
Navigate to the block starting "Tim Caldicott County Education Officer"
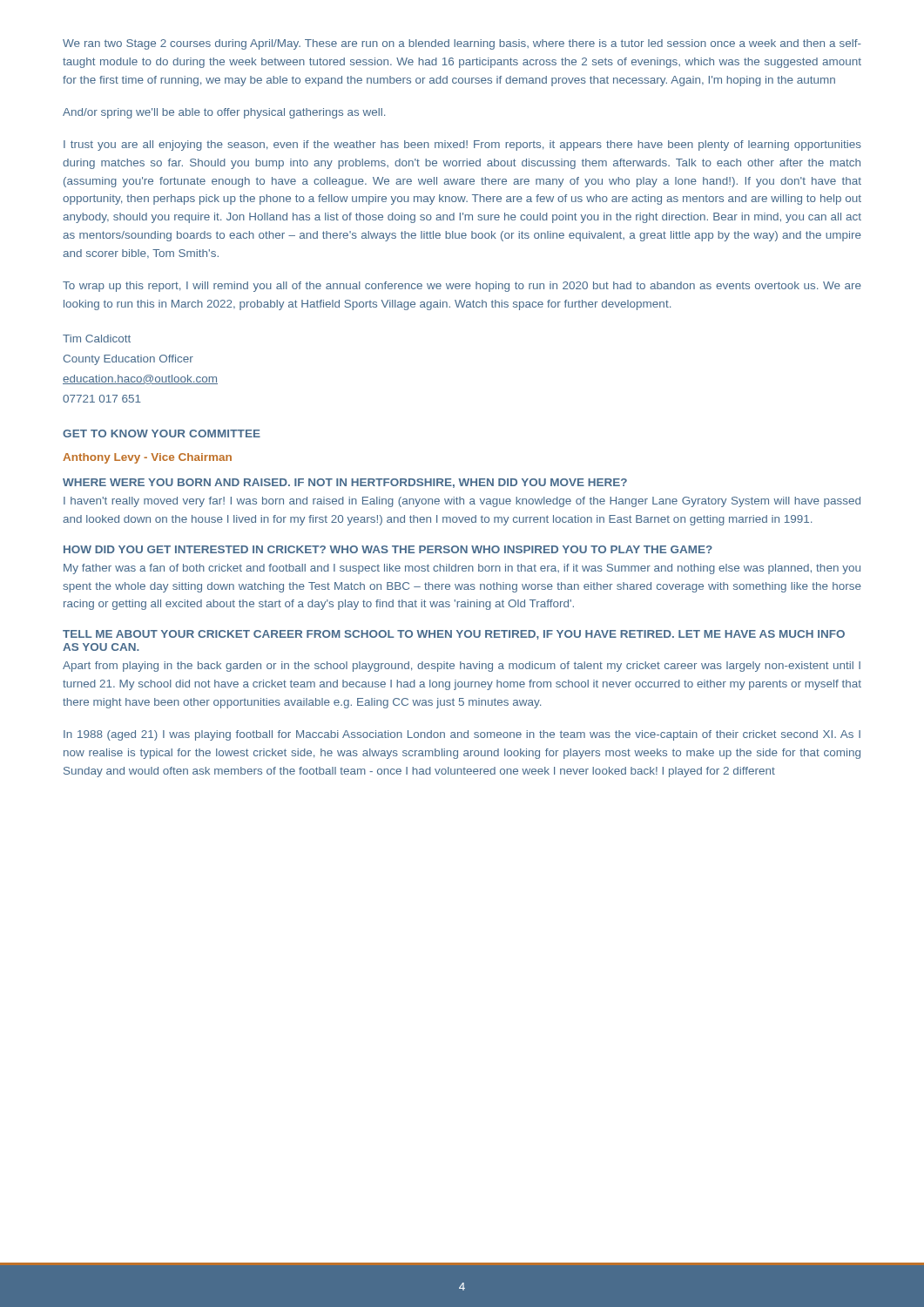pos(140,369)
